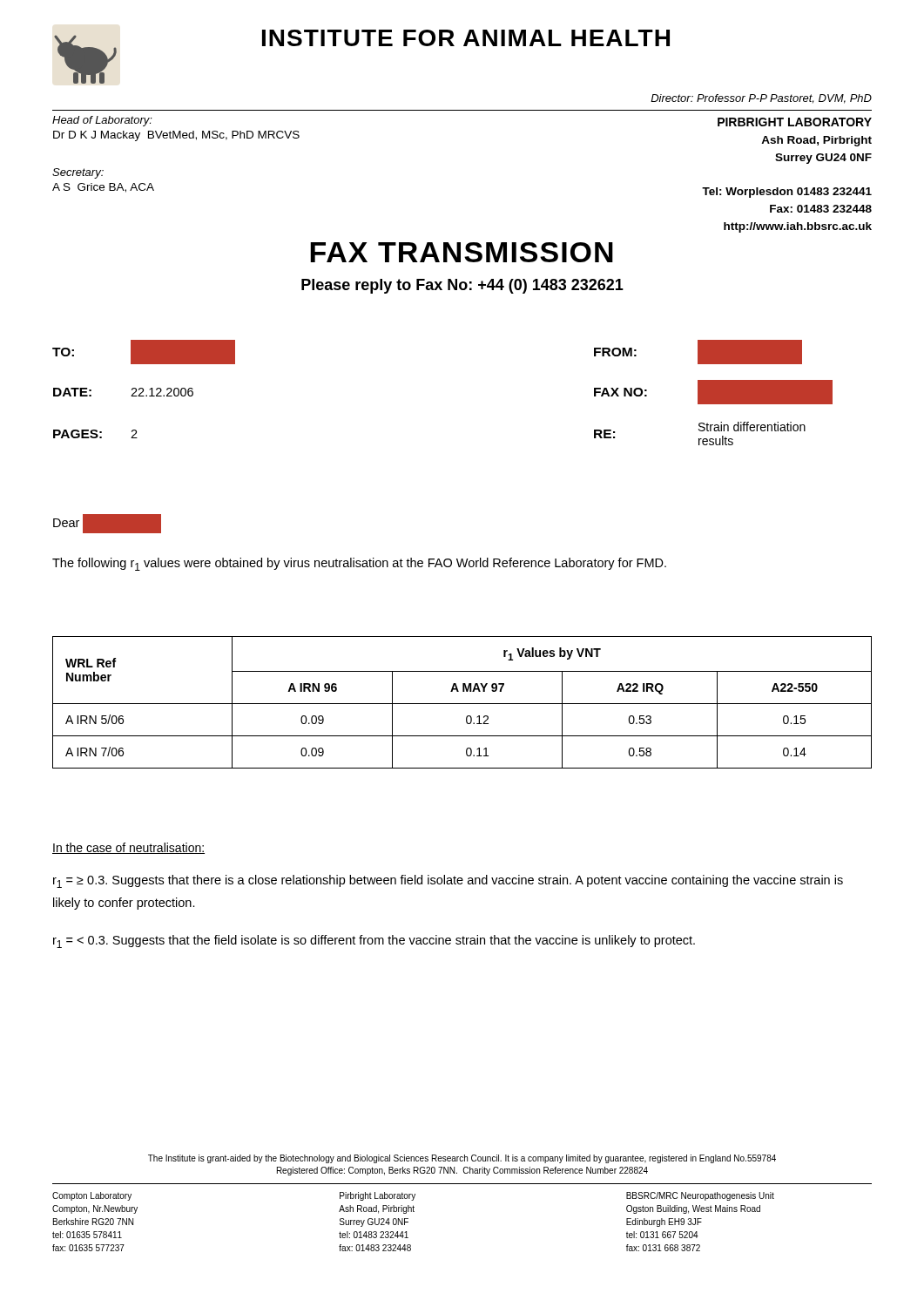
Task: Click on the logo
Action: click(x=87, y=56)
